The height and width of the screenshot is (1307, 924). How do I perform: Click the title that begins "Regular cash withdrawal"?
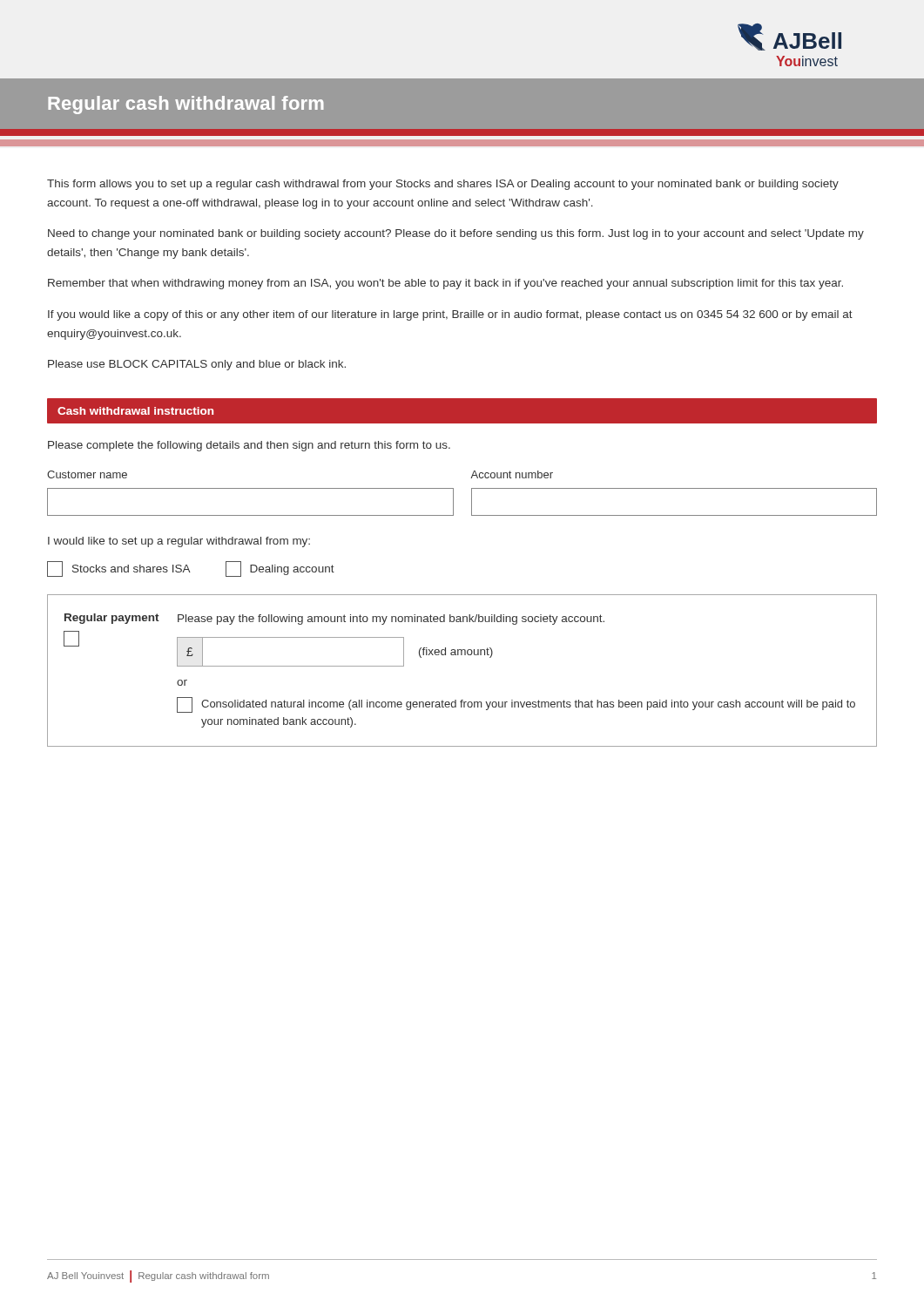(x=186, y=104)
